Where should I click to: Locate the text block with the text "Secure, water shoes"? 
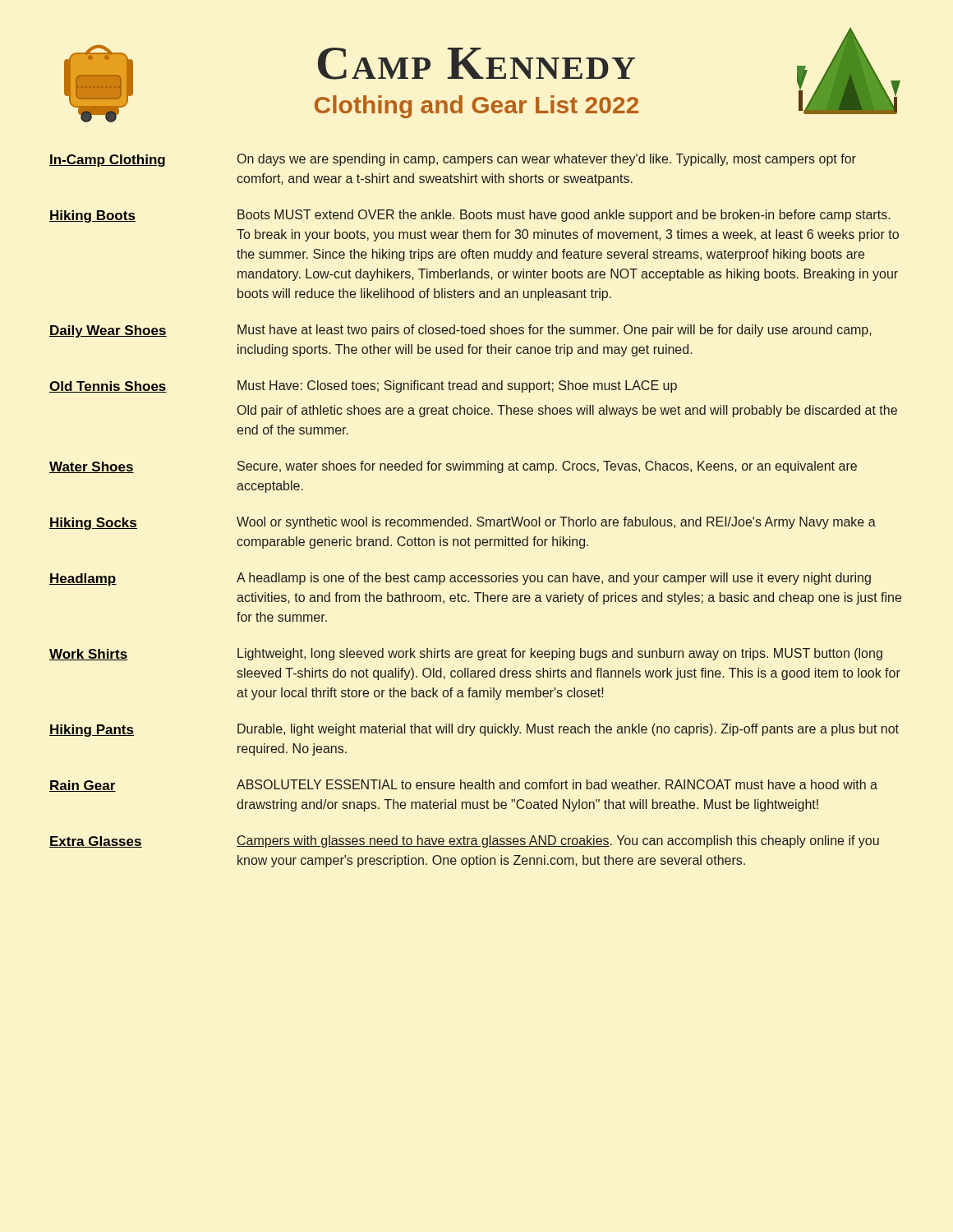pos(547,476)
